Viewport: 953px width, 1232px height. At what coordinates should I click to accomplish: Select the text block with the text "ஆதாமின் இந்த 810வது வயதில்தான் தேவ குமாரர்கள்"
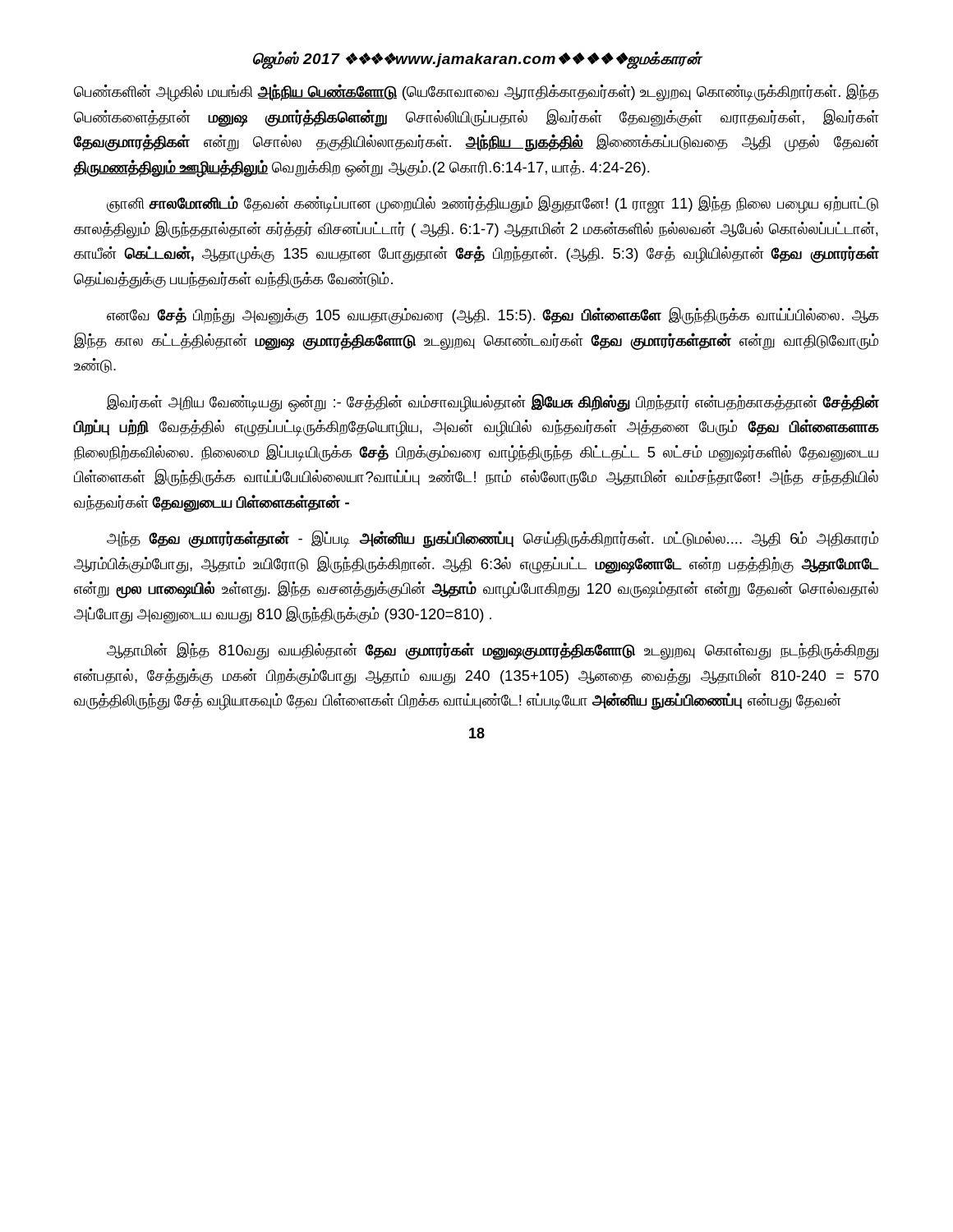[x=476, y=675]
